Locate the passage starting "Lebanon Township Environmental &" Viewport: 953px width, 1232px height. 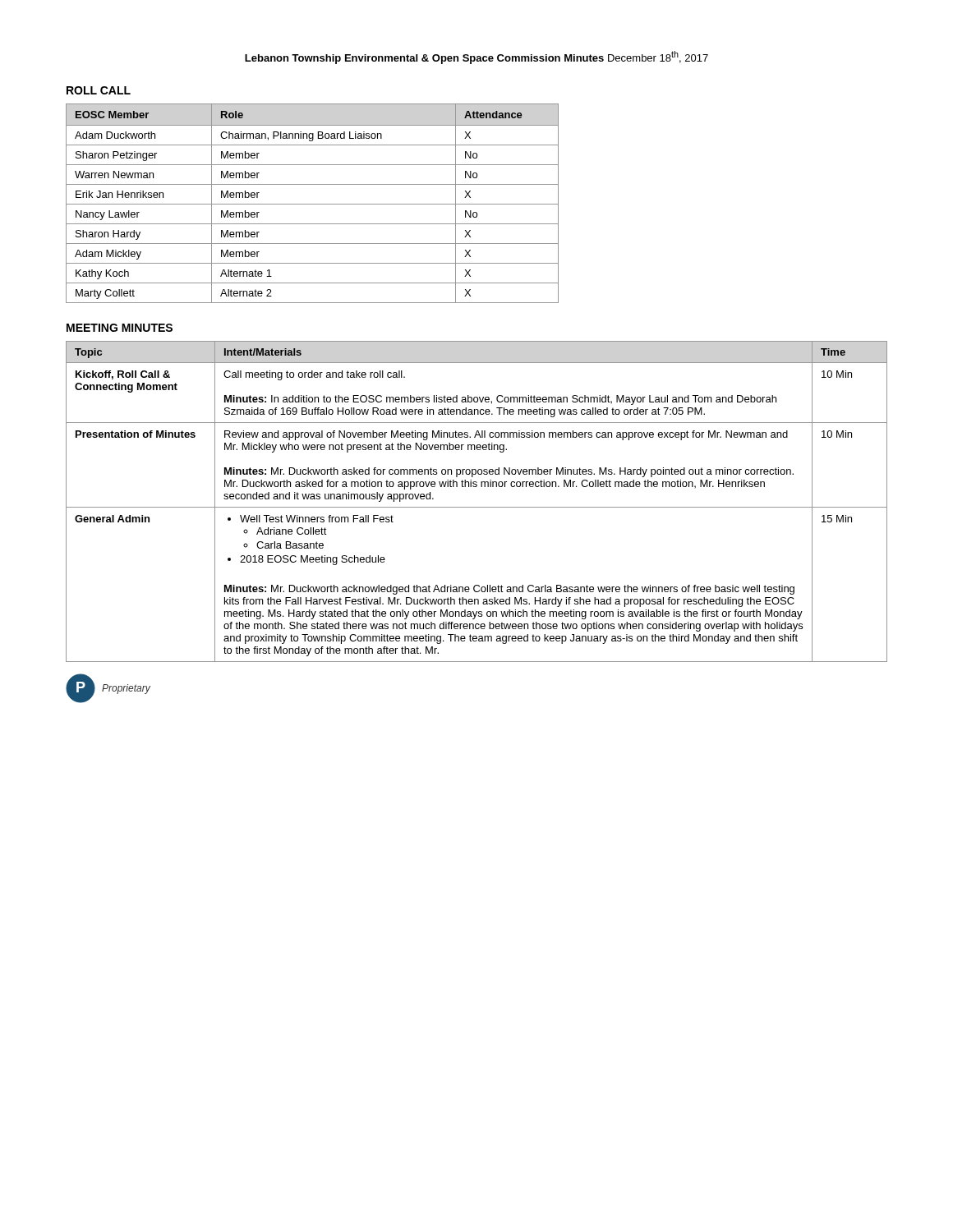476,57
